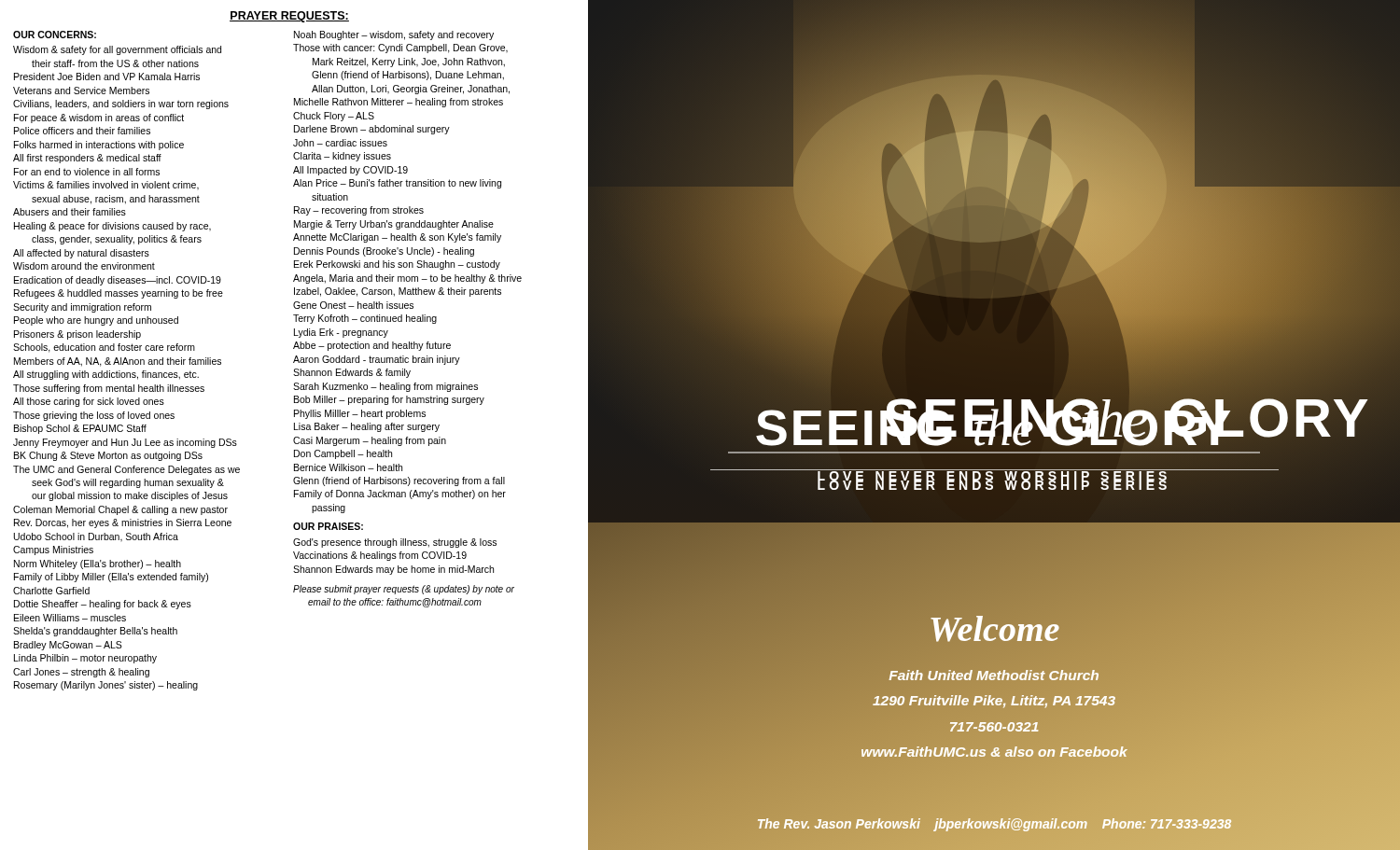Locate the text "PRAYER REQUESTS:"
Viewport: 1400px width, 850px height.
[x=289, y=16]
